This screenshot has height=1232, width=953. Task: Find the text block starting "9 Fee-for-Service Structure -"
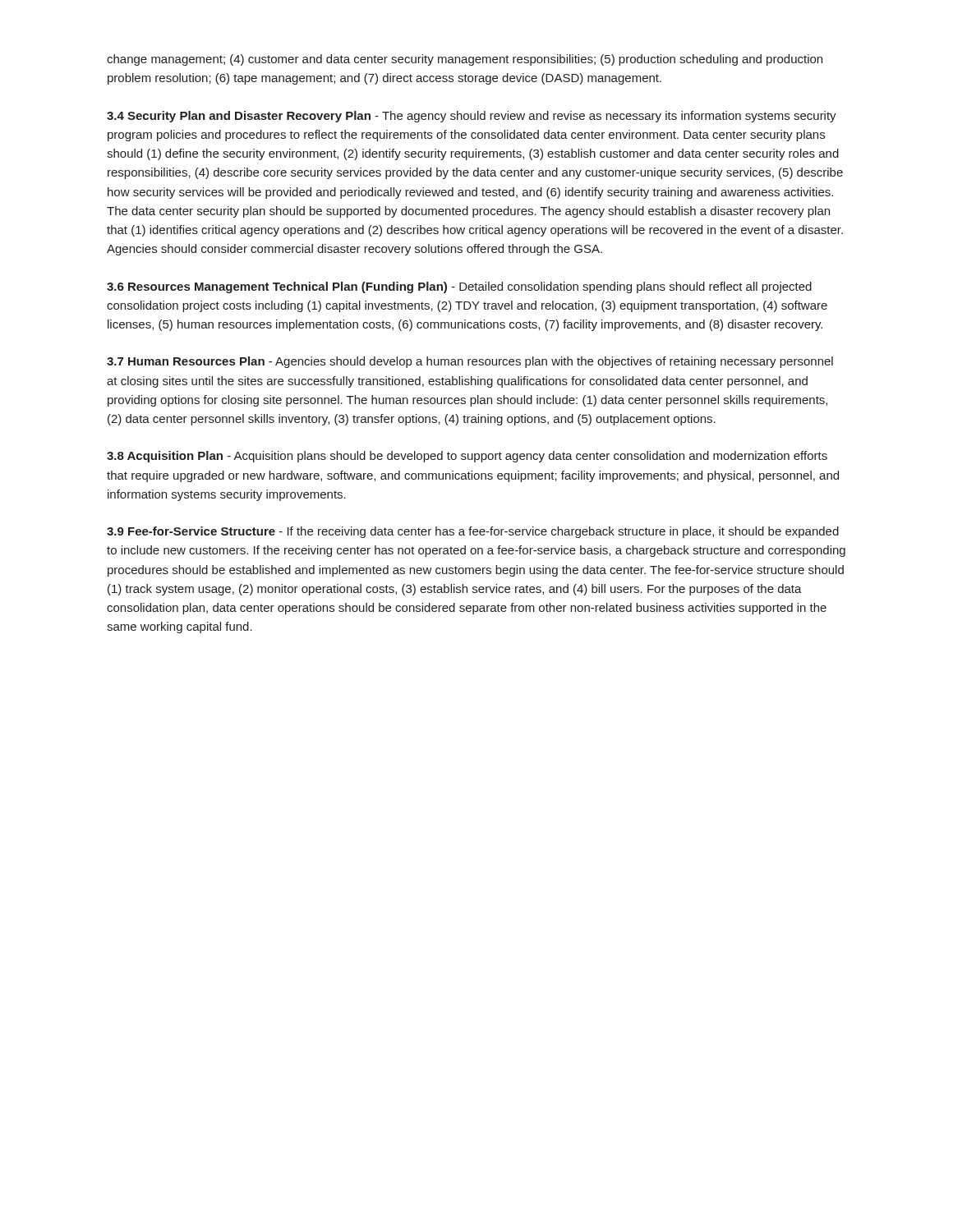pyautogui.click(x=476, y=579)
